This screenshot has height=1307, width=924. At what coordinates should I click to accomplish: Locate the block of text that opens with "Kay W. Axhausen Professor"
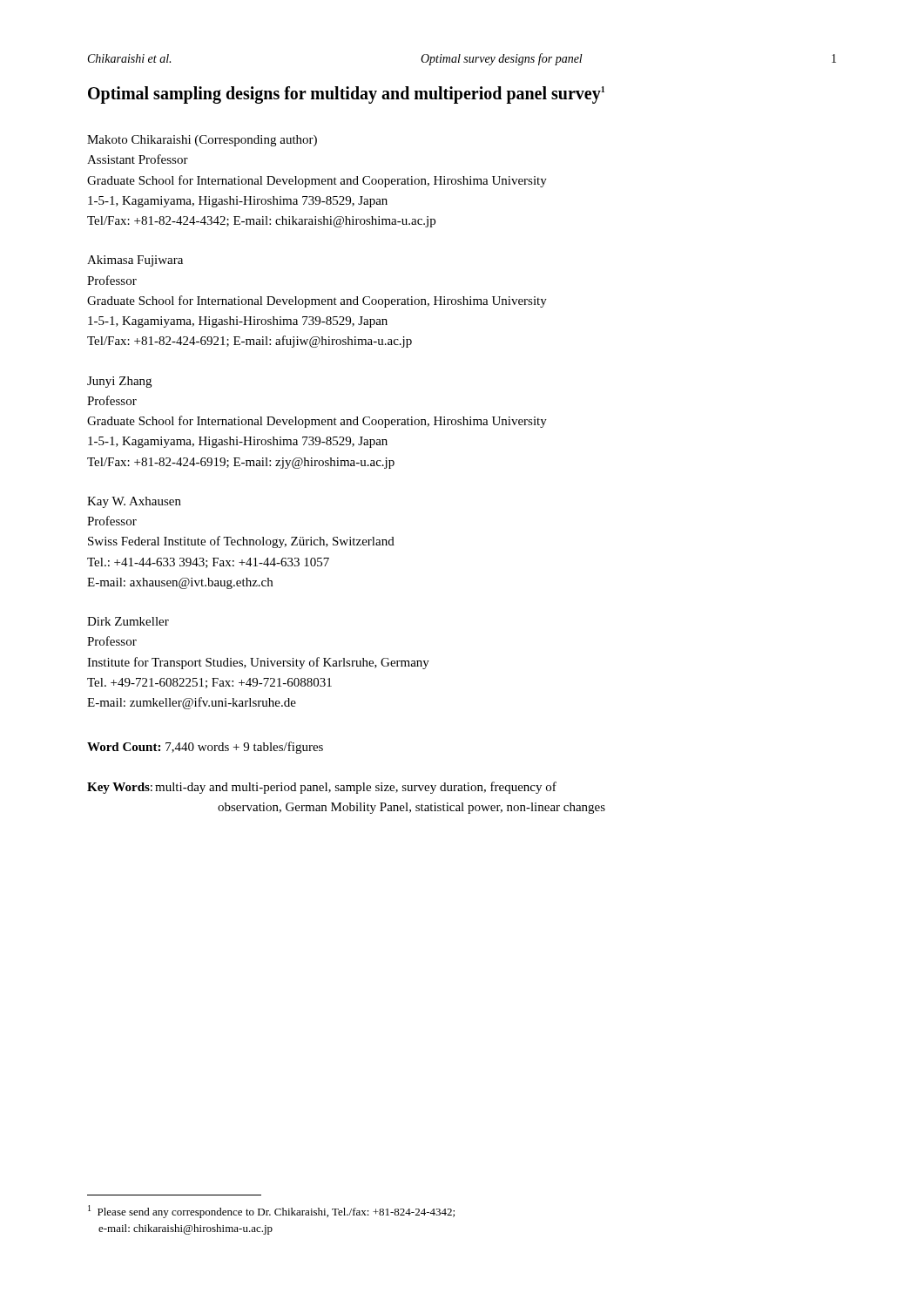tap(241, 541)
